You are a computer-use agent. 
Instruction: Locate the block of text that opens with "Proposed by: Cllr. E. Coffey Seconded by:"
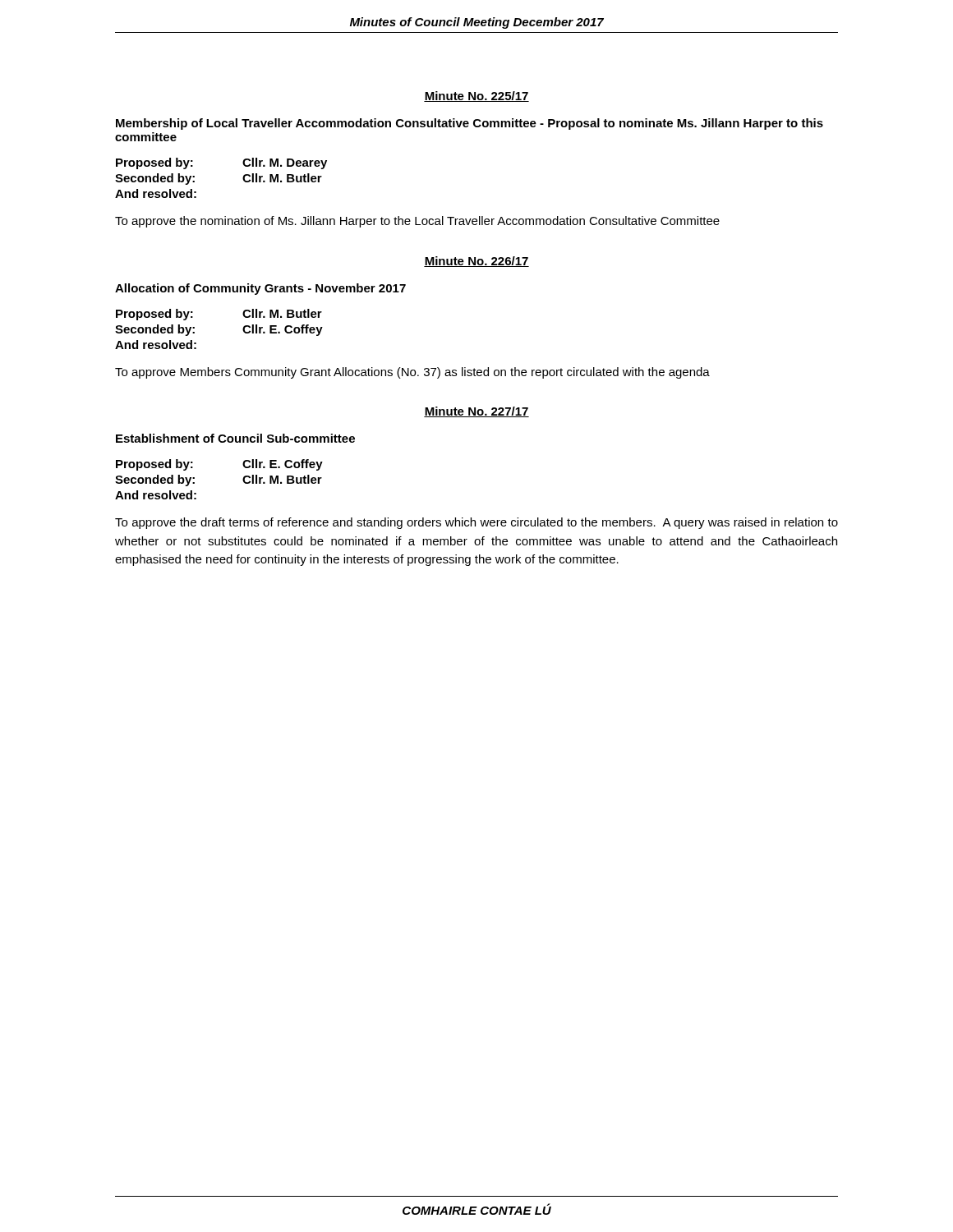154,464
